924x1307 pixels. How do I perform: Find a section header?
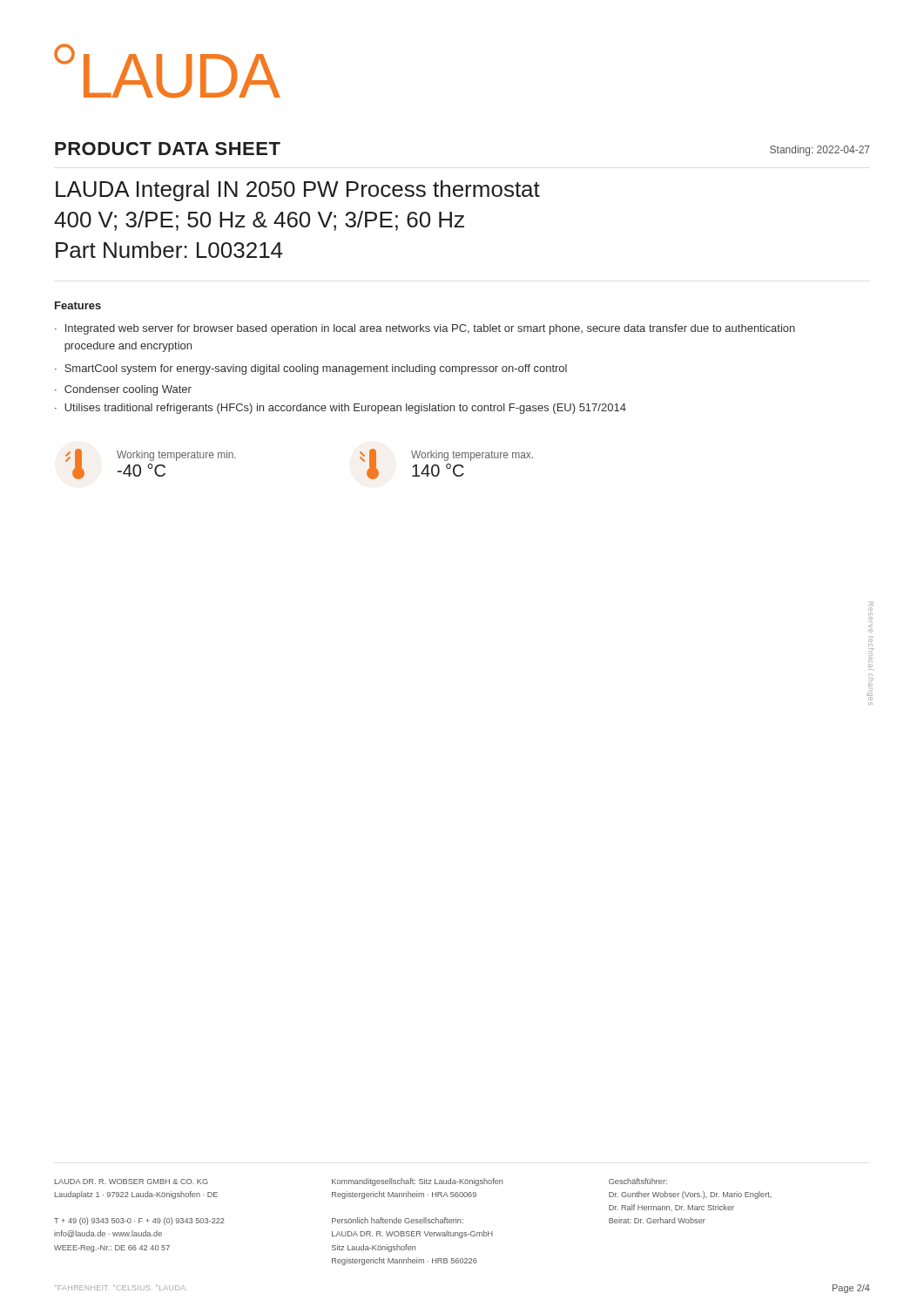(x=78, y=305)
